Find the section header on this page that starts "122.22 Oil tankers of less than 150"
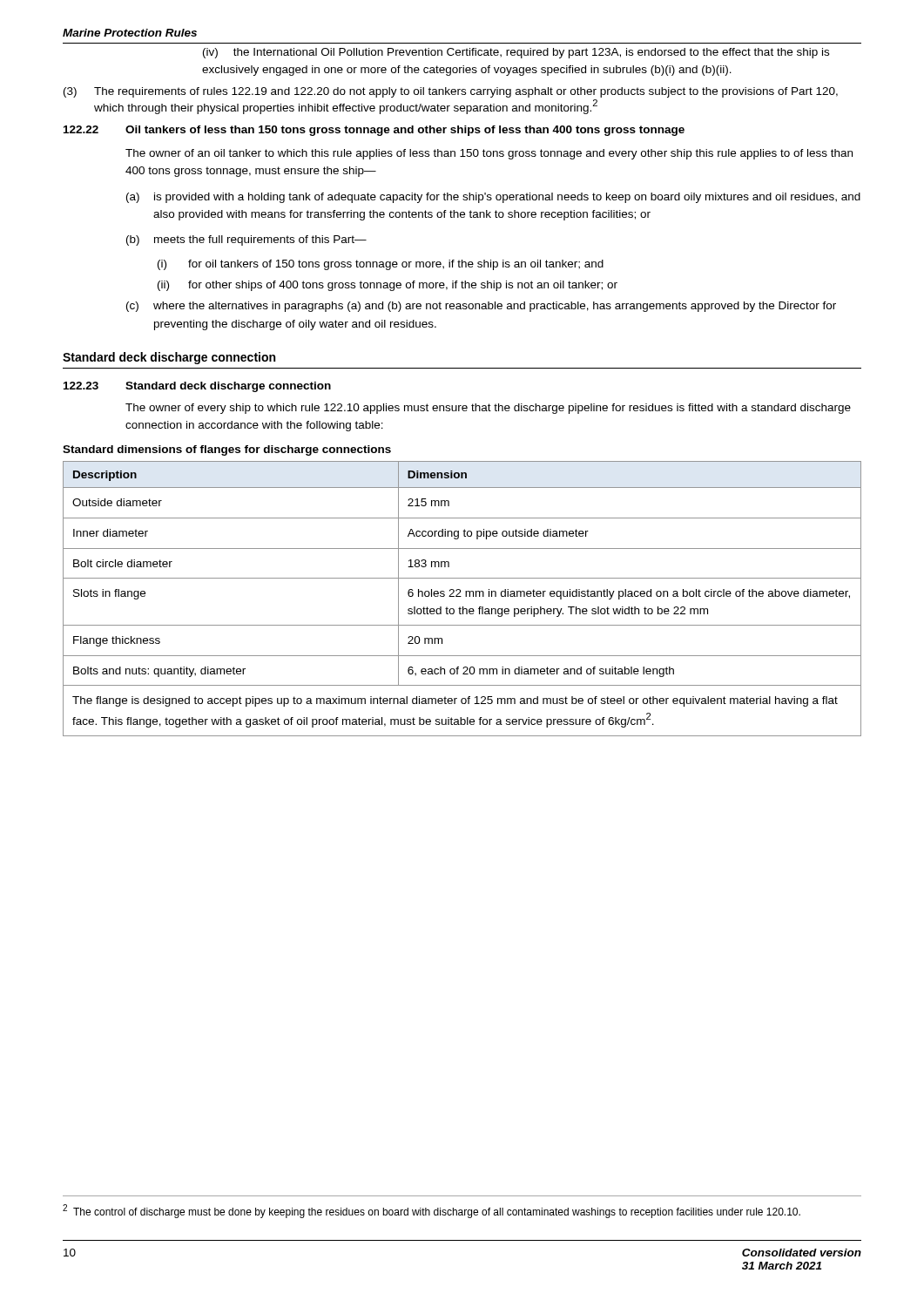Screen dimensions: 1307x924 (x=374, y=129)
